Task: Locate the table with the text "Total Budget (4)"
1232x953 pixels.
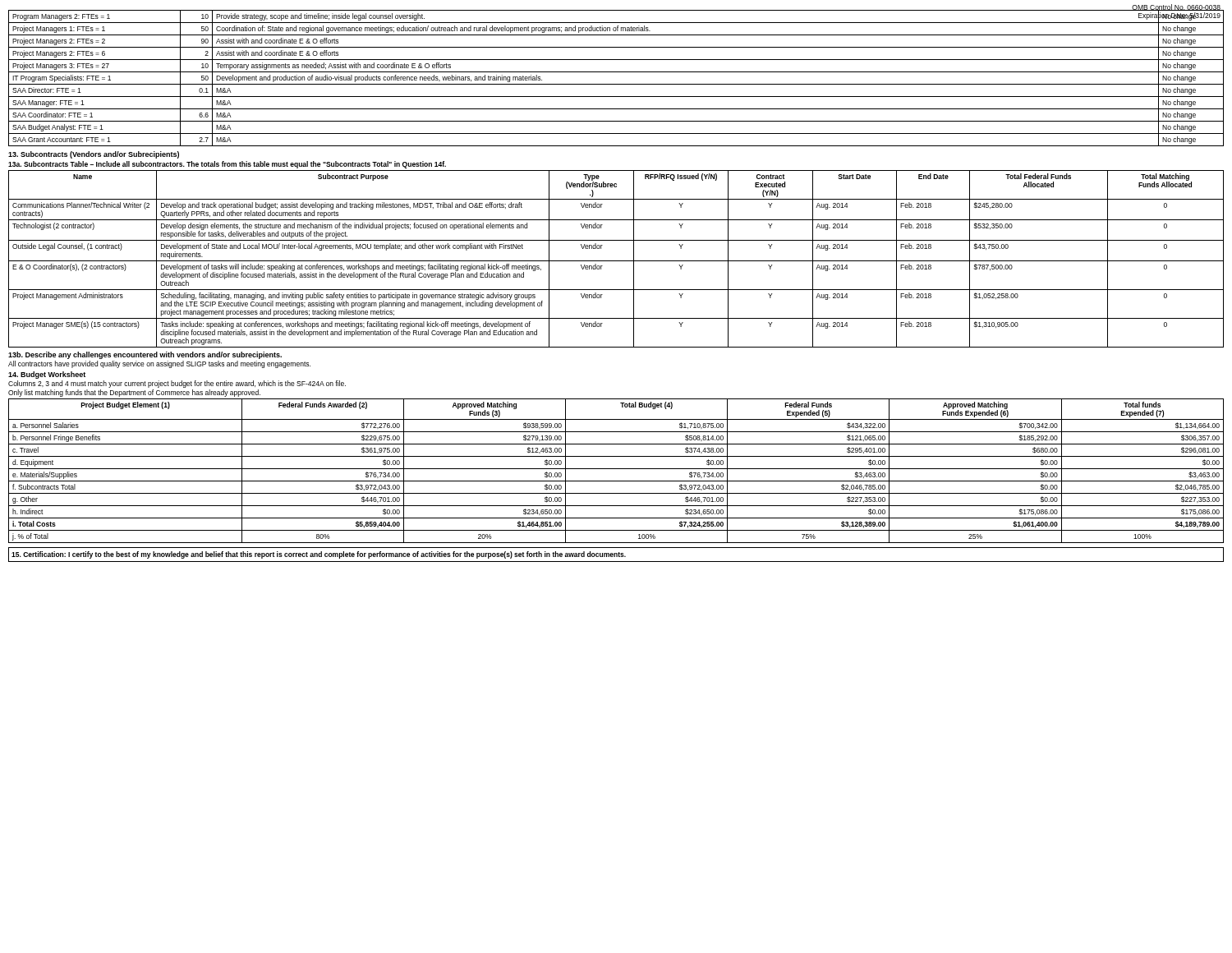Action: pyautogui.click(x=616, y=471)
